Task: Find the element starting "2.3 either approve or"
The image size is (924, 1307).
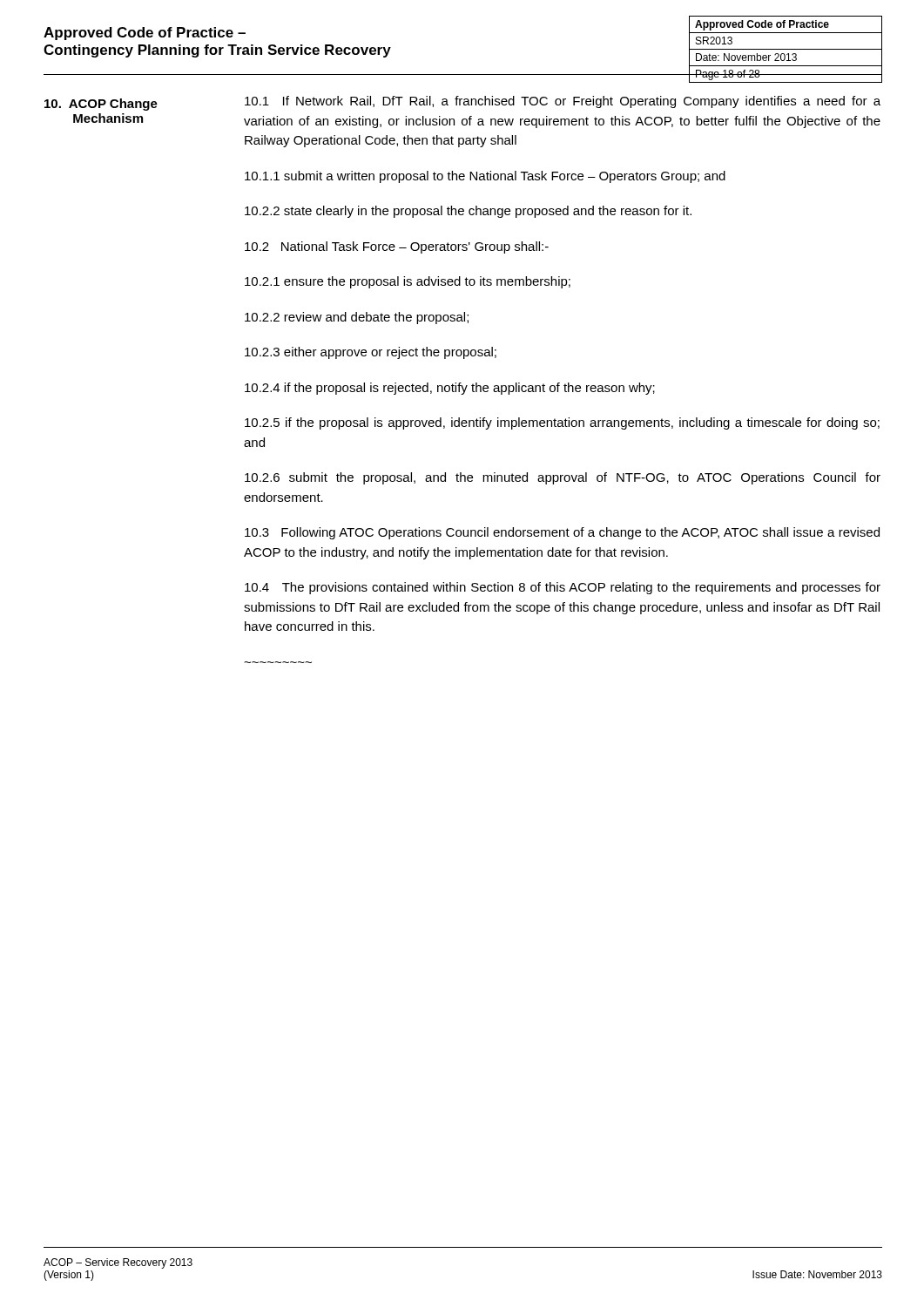Action: 371,353
